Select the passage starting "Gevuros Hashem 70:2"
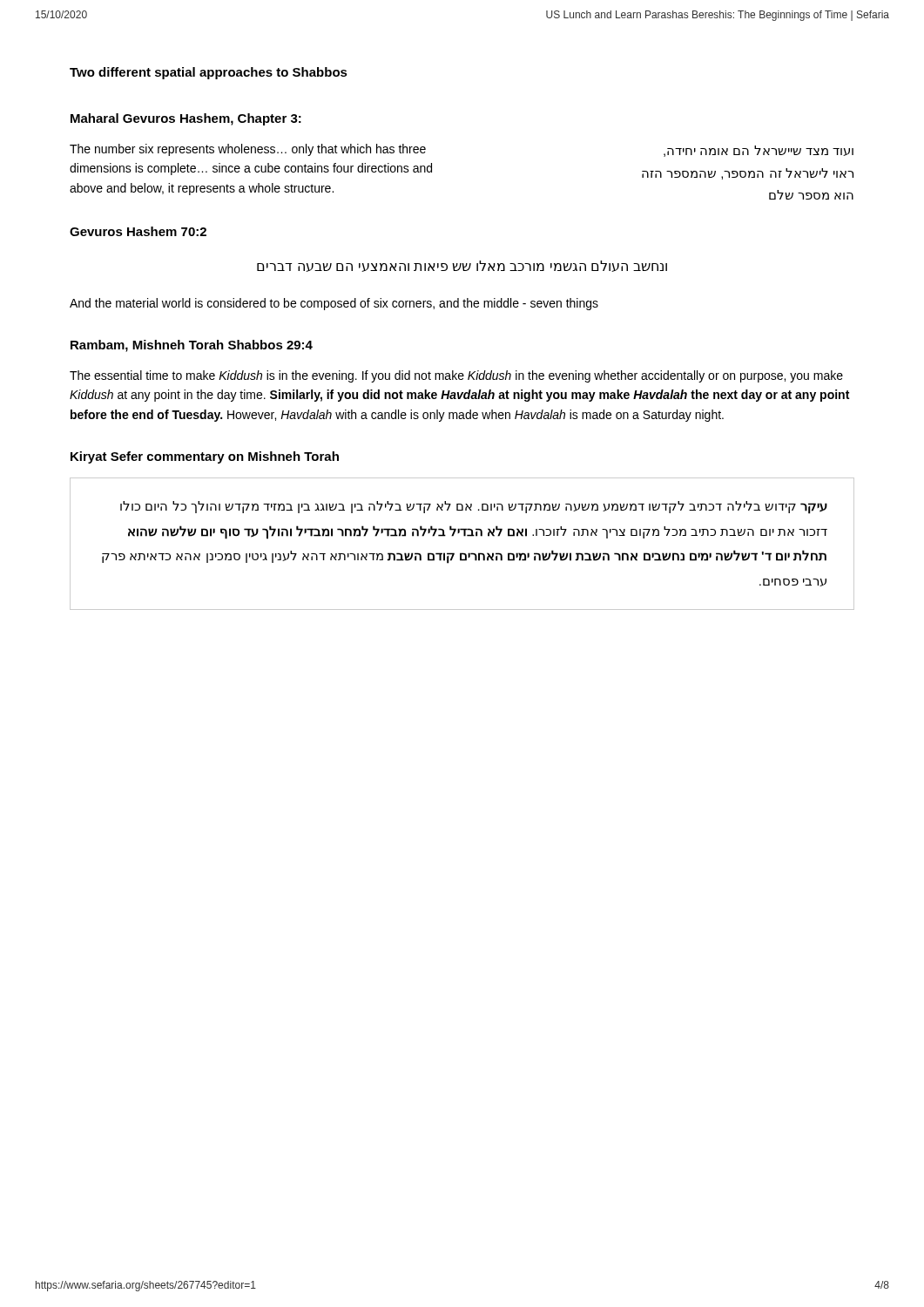The height and width of the screenshot is (1307, 924). click(x=138, y=231)
